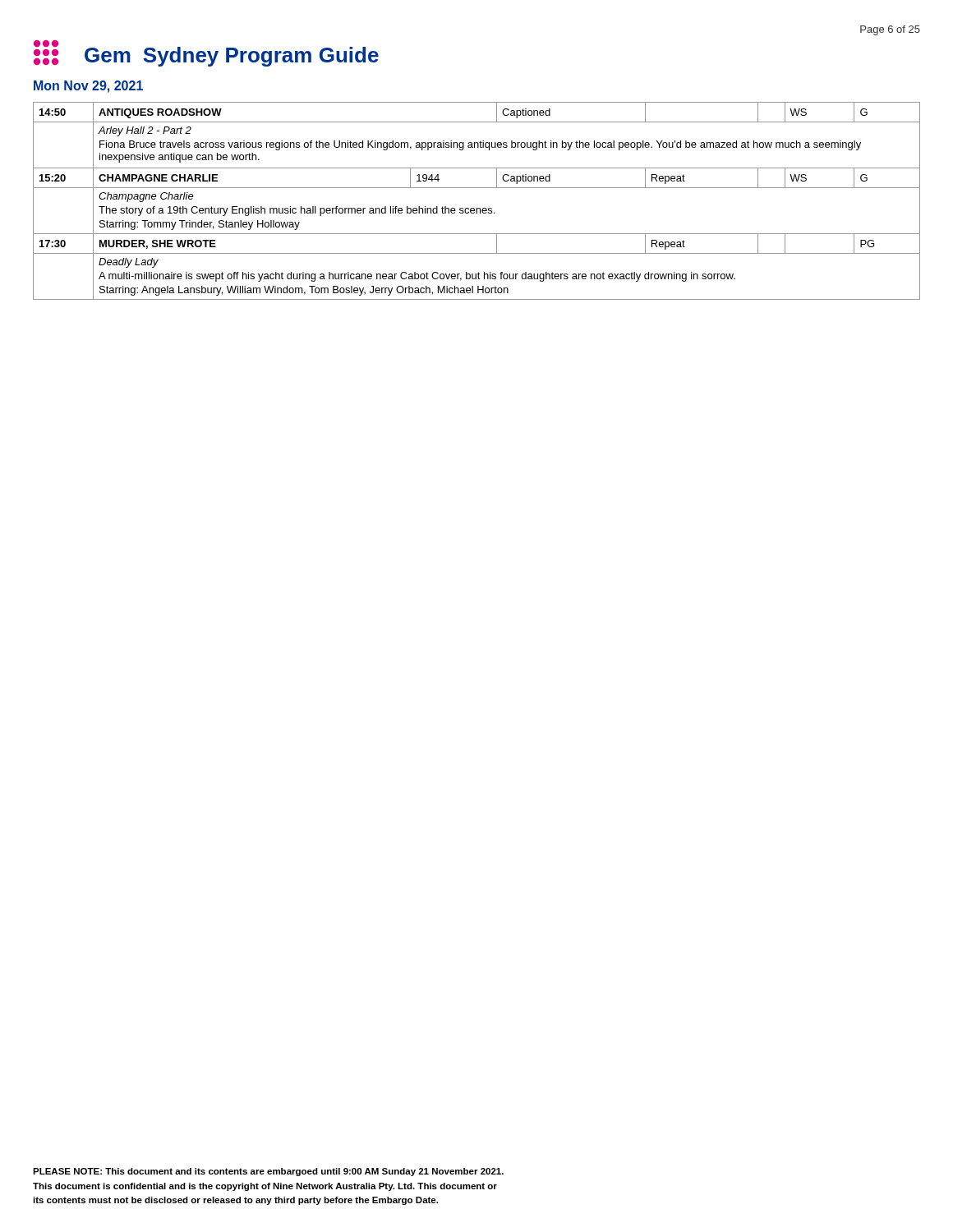
Task: Click on the table containing "ANTIQUES ROADSHOW"
Action: (476, 201)
